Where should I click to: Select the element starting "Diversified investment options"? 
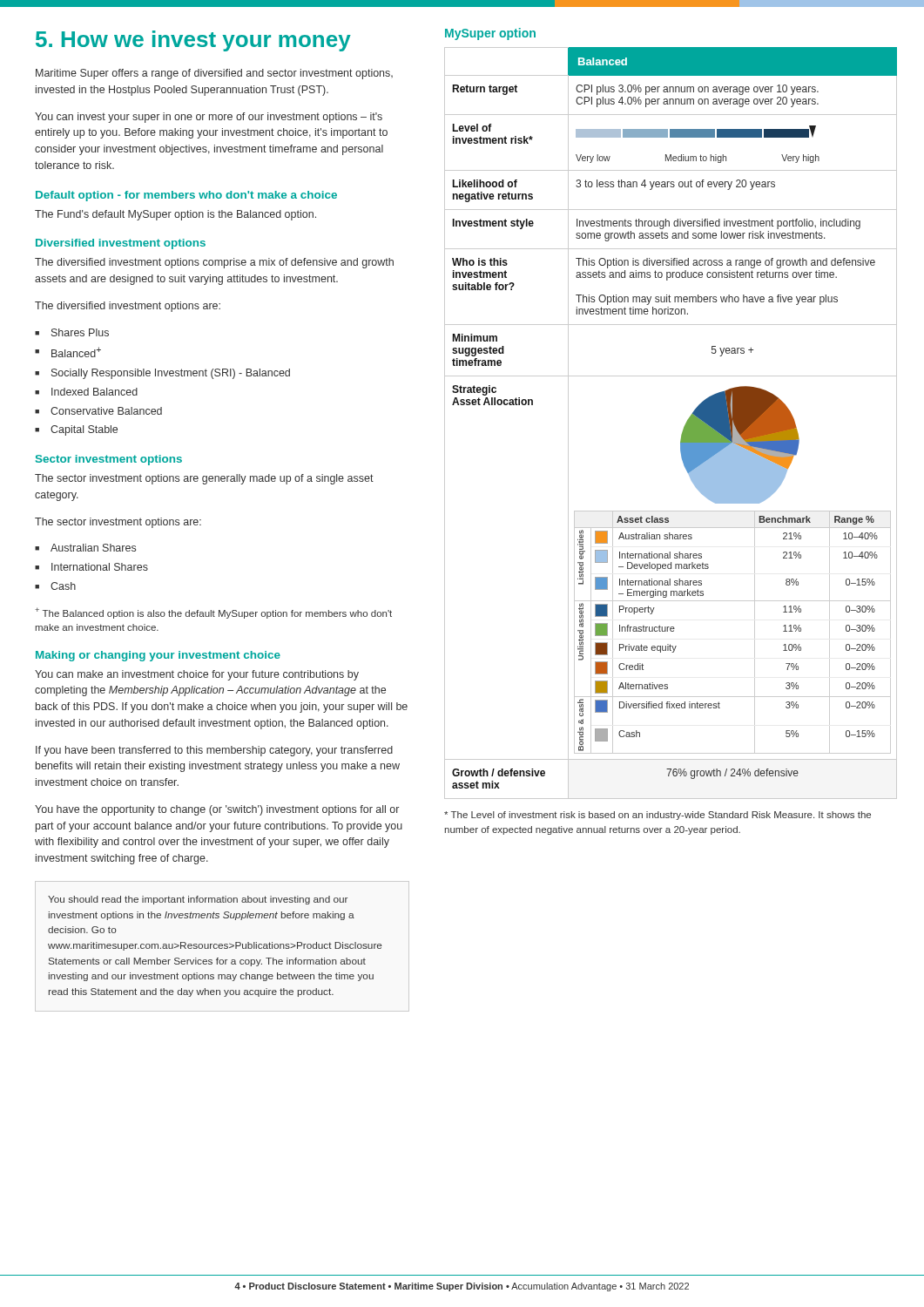coord(121,244)
